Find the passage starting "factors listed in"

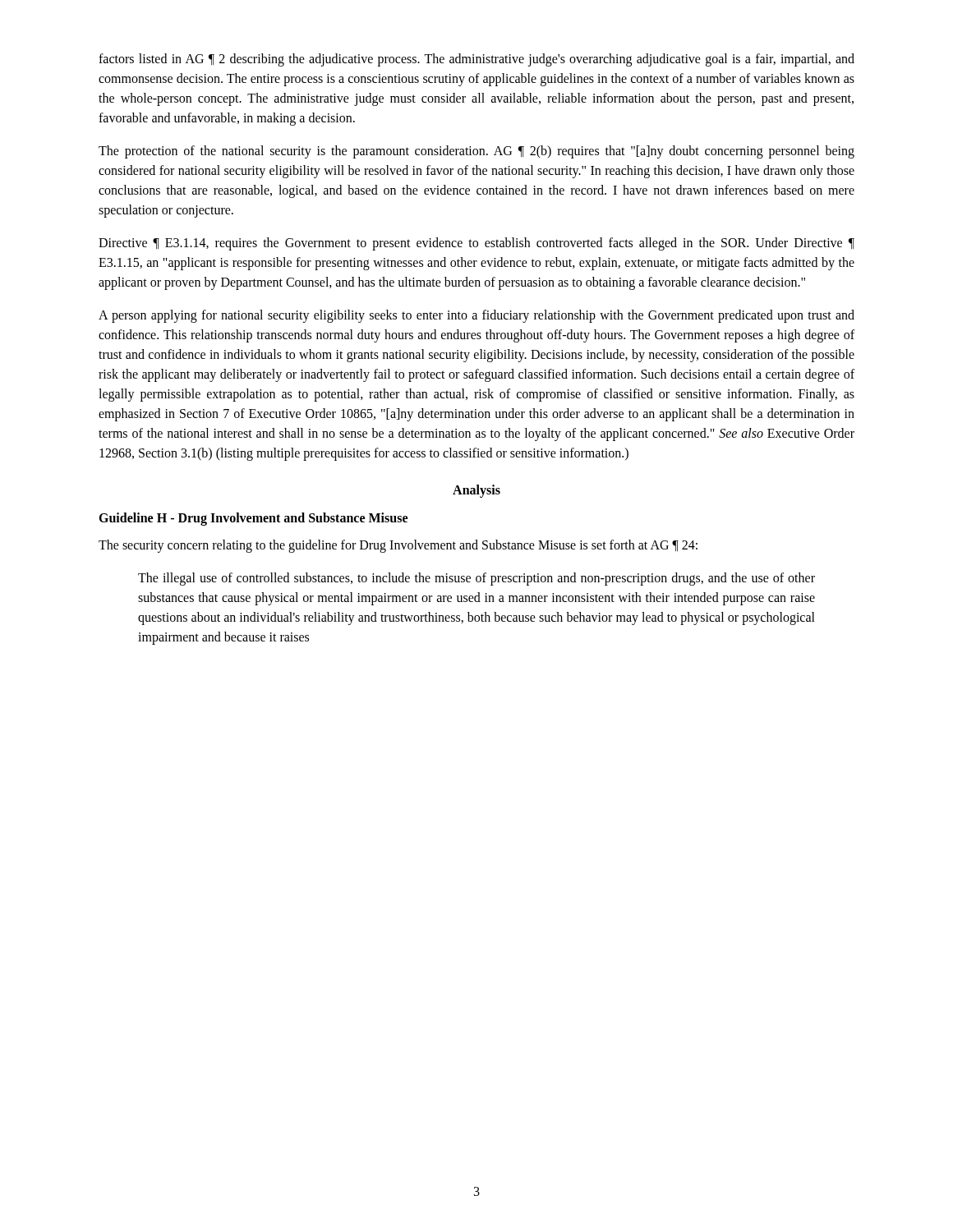pos(476,89)
